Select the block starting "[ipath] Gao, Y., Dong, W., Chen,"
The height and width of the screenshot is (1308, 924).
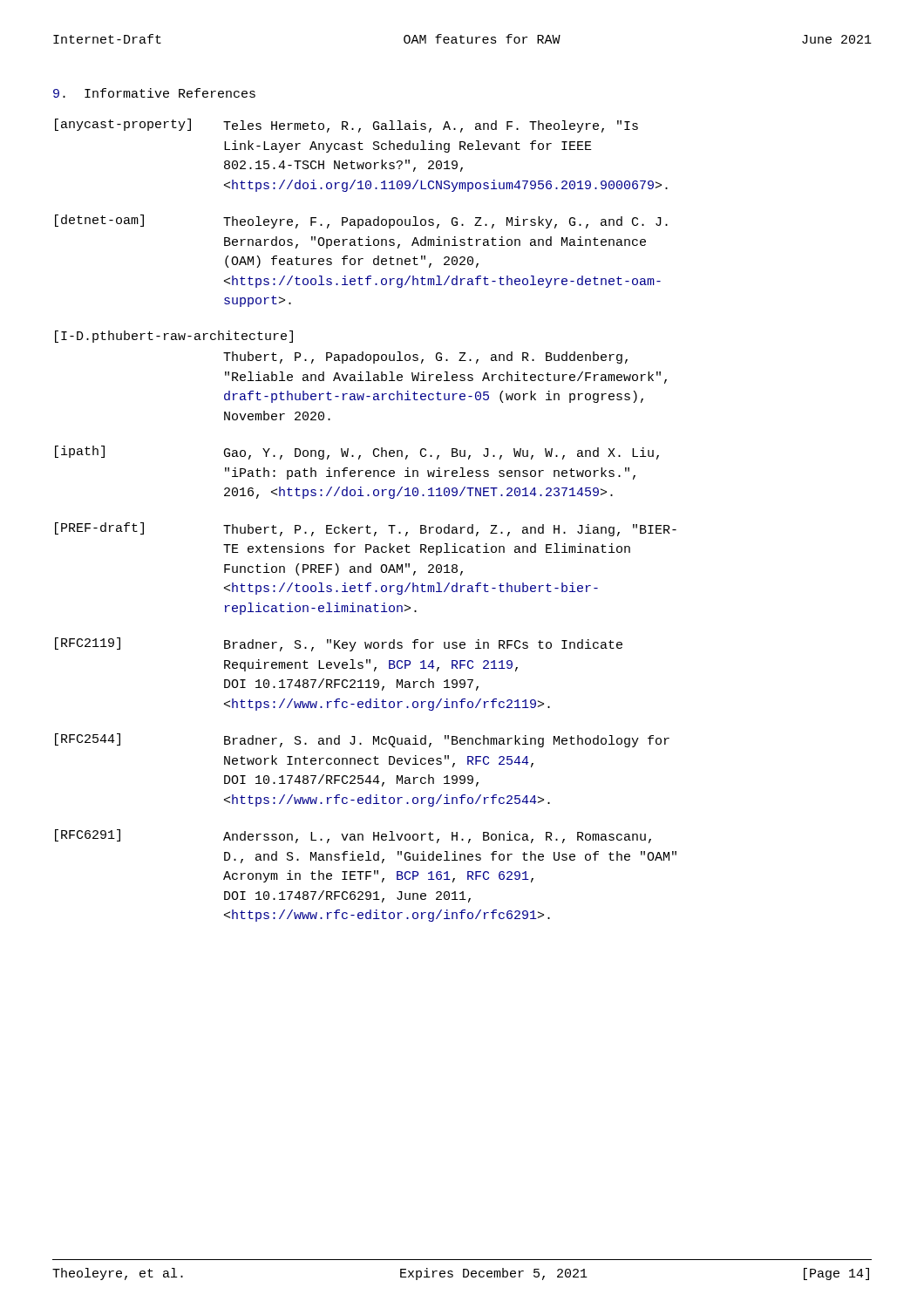462,474
